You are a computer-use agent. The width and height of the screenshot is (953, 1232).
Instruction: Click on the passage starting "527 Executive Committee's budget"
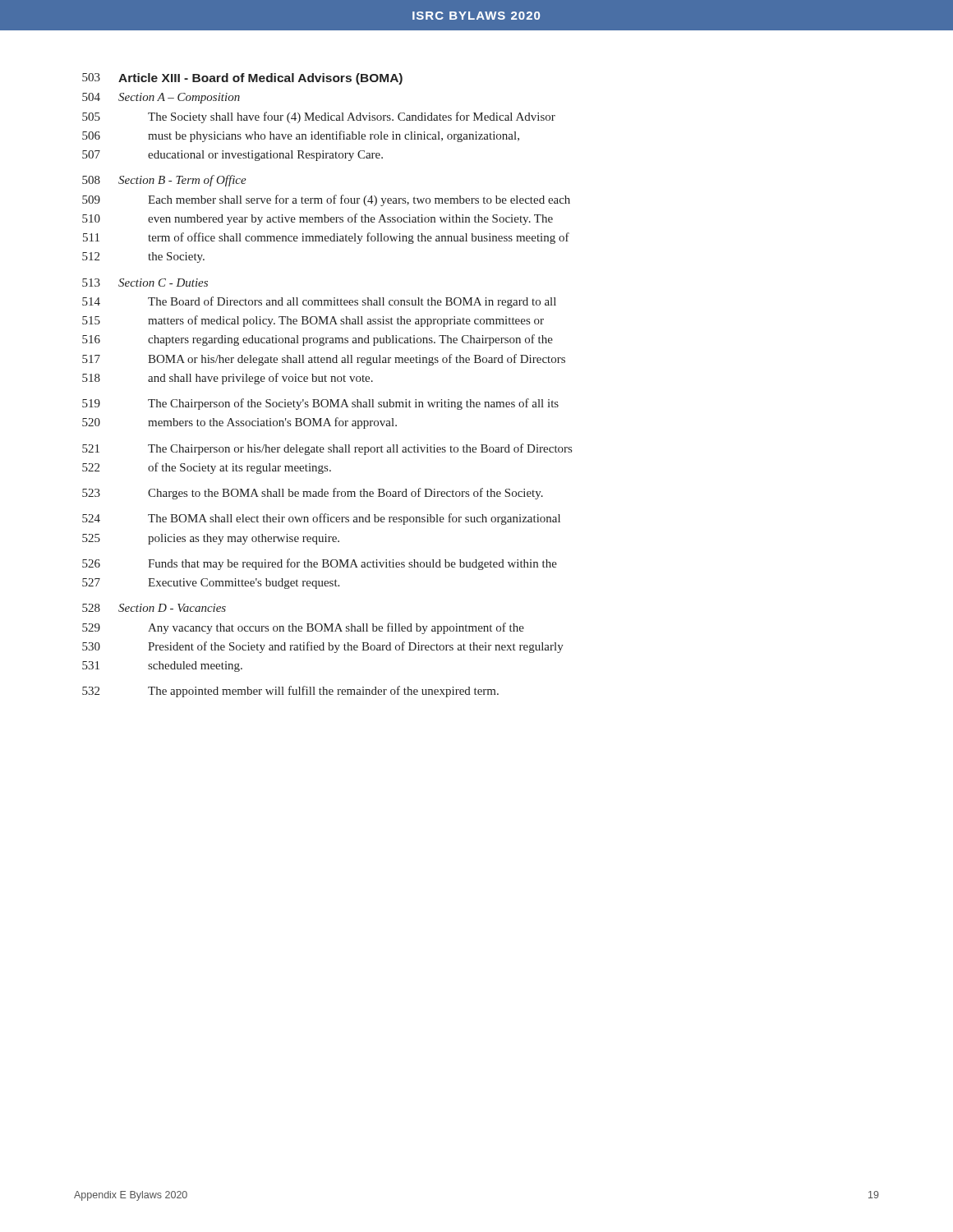coord(211,584)
